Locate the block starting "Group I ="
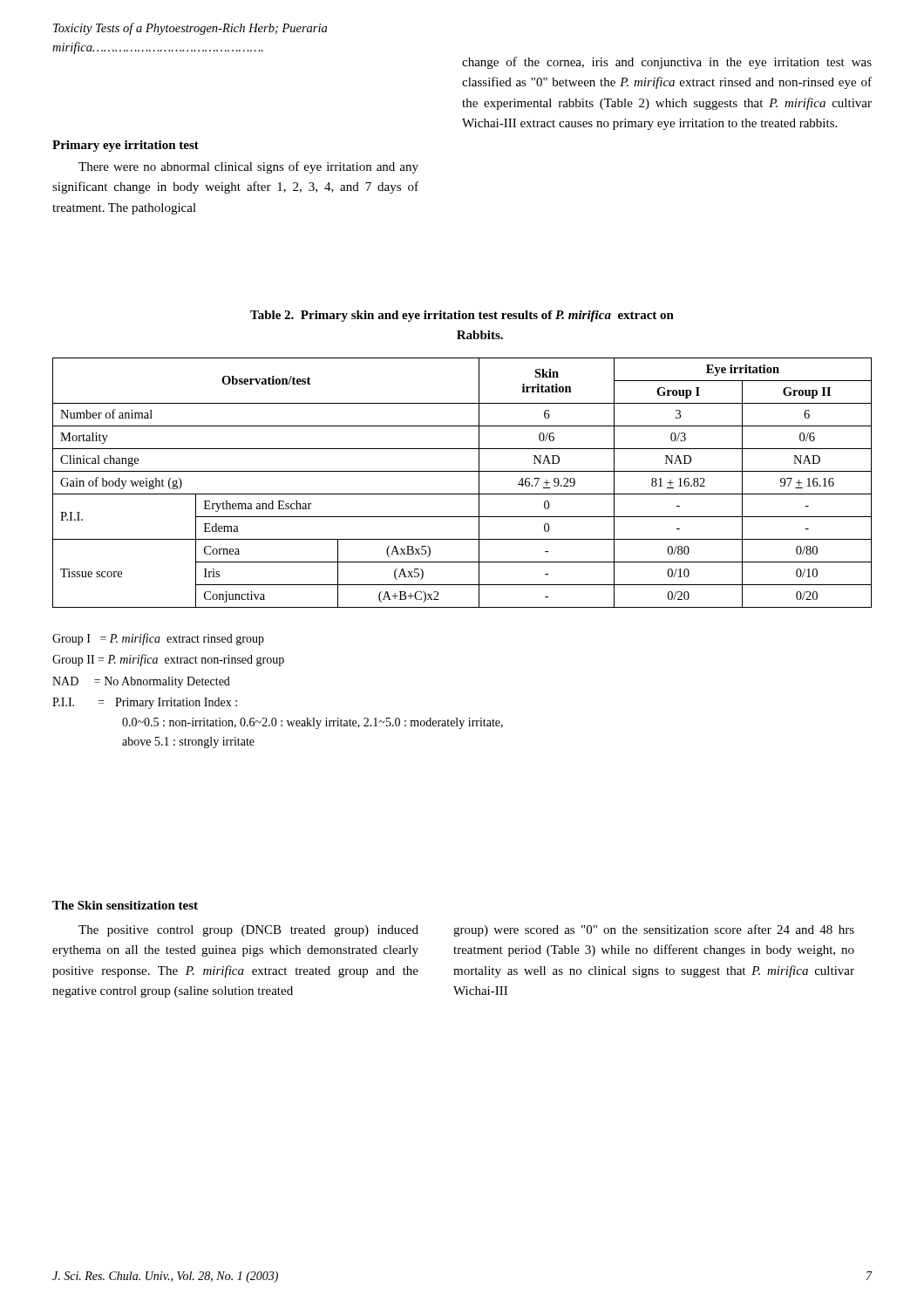The image size is (924, 1308). click(x=158, y=639)
